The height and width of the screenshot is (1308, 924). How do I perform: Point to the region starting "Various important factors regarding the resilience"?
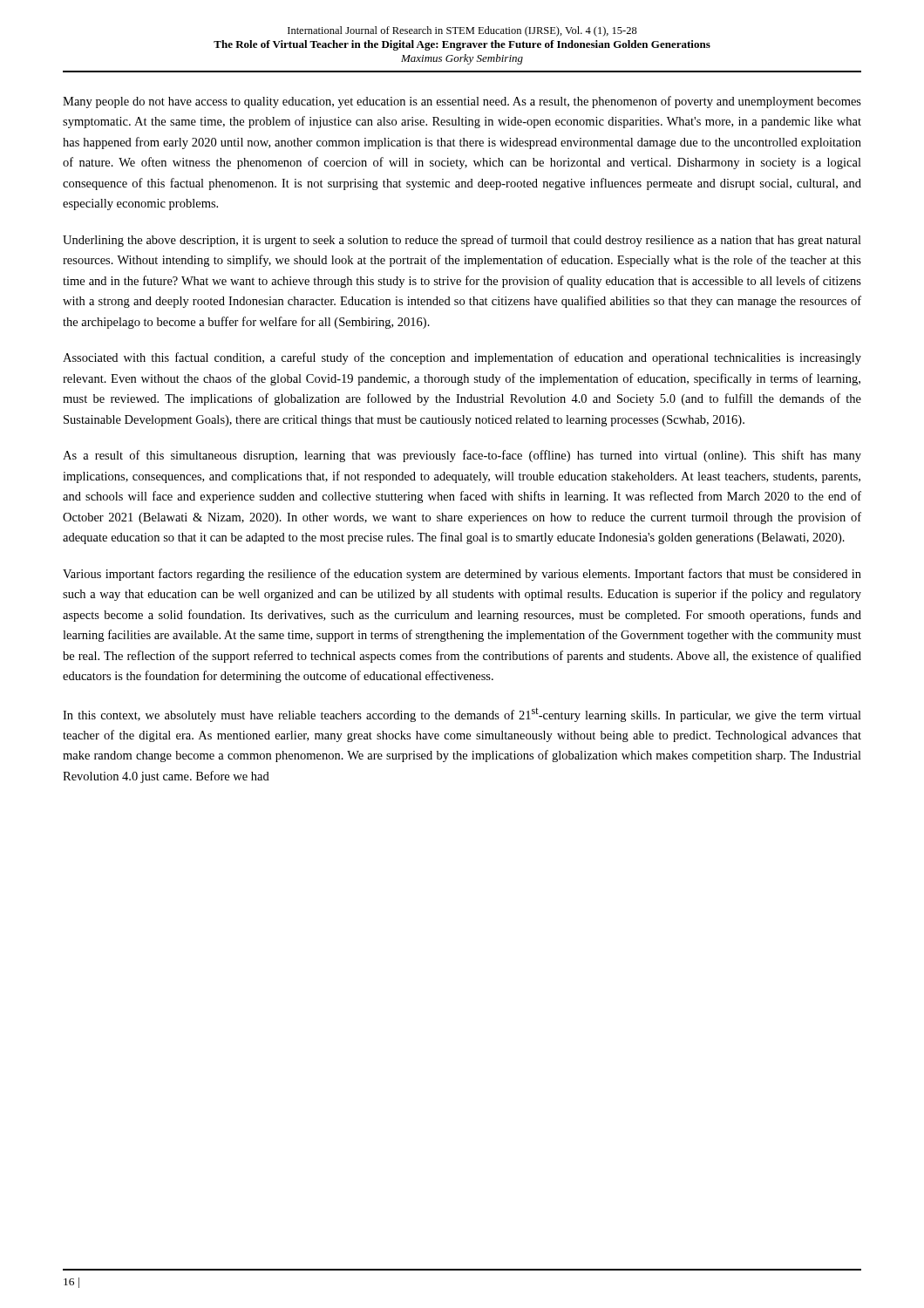click(462, 625)
